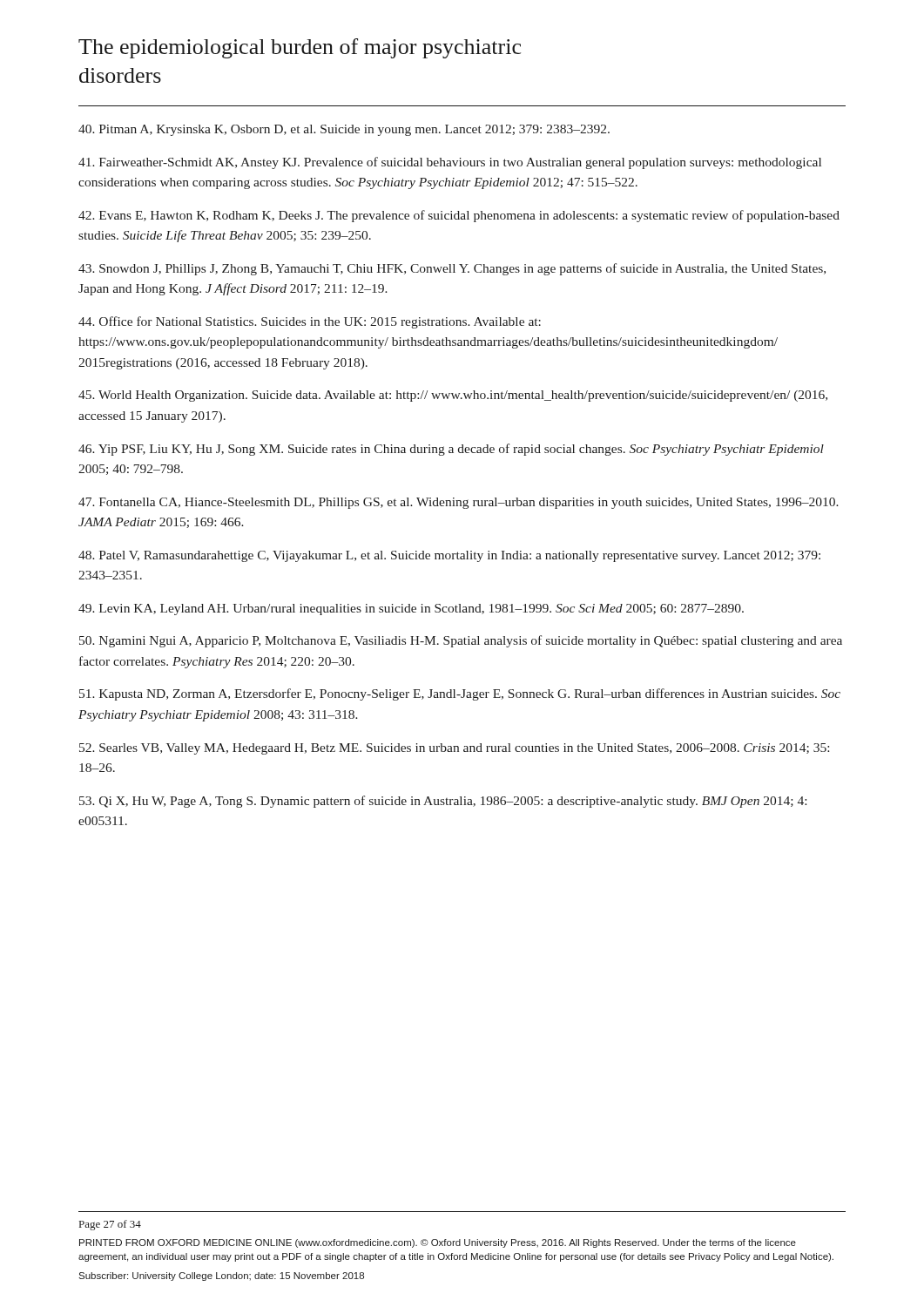Locate the block of text that opens with "42. Evans E, Hawton K,"
Viewport: 924px width, 1307px height.
[x=459, y=225]
